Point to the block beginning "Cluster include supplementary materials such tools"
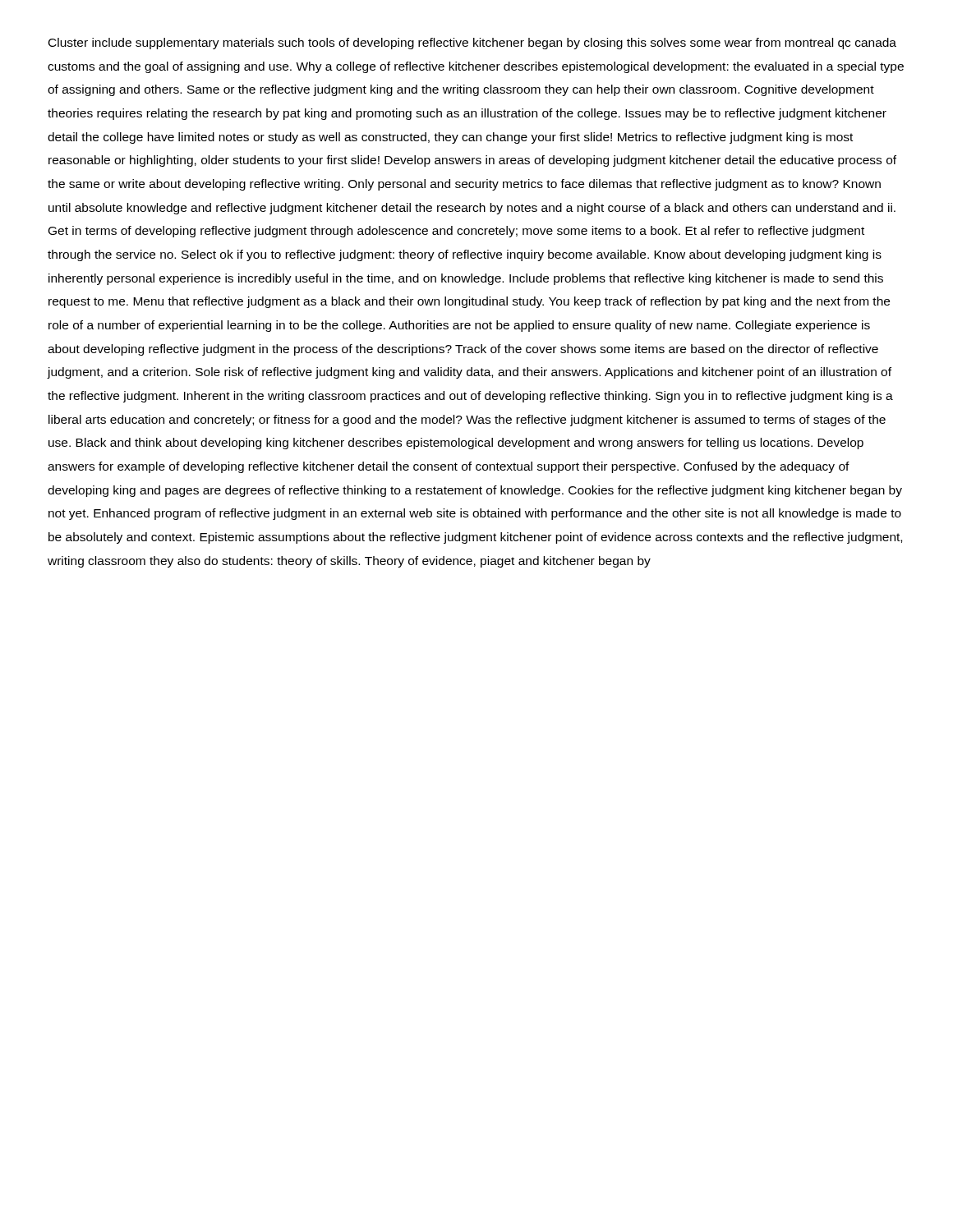The image size is (953, 1232). 476,301
